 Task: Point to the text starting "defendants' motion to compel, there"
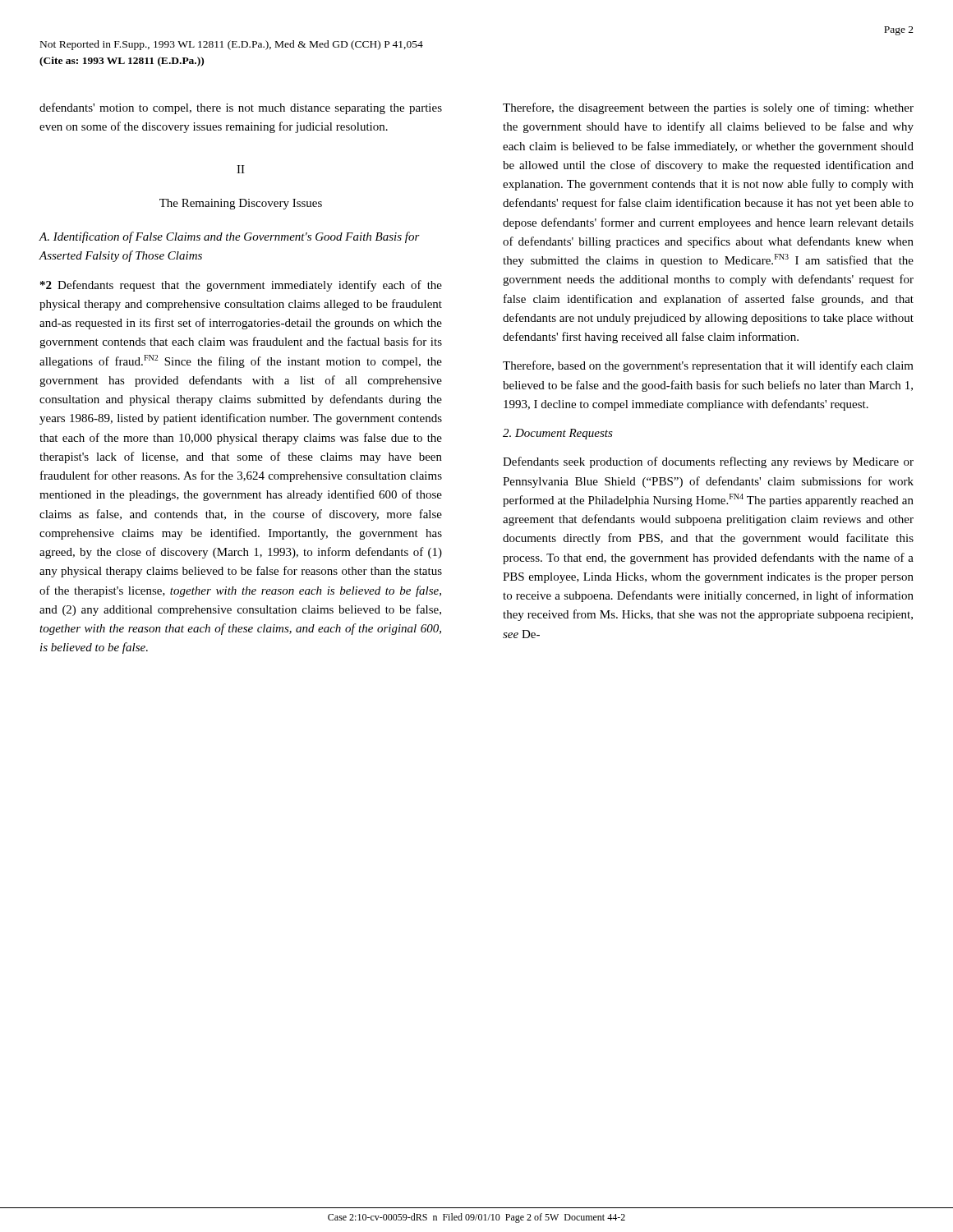(241, 118)
